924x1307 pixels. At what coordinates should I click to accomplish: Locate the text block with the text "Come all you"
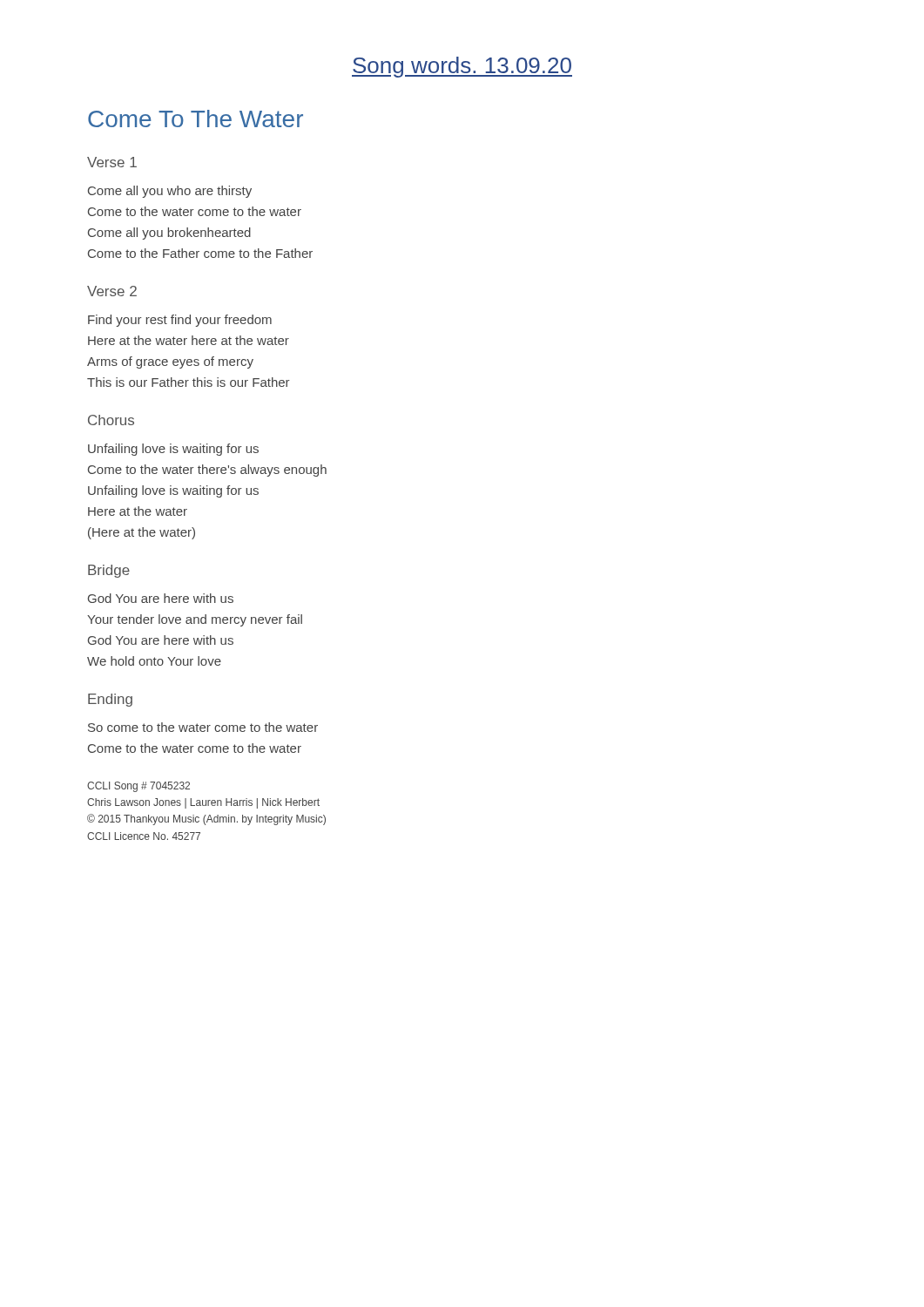170,192
